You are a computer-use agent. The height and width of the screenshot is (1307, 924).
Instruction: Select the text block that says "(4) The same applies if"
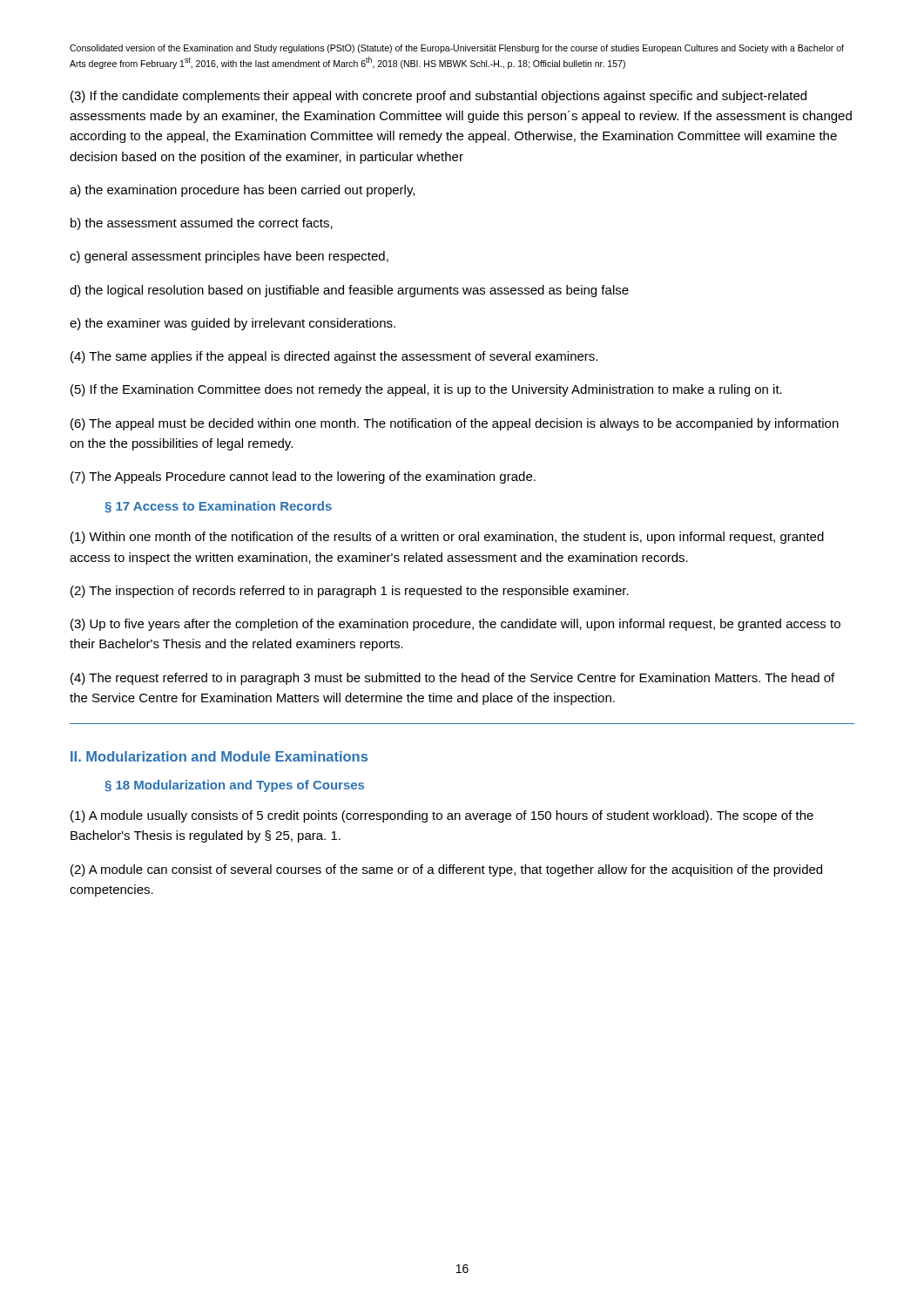coord(462,356)
